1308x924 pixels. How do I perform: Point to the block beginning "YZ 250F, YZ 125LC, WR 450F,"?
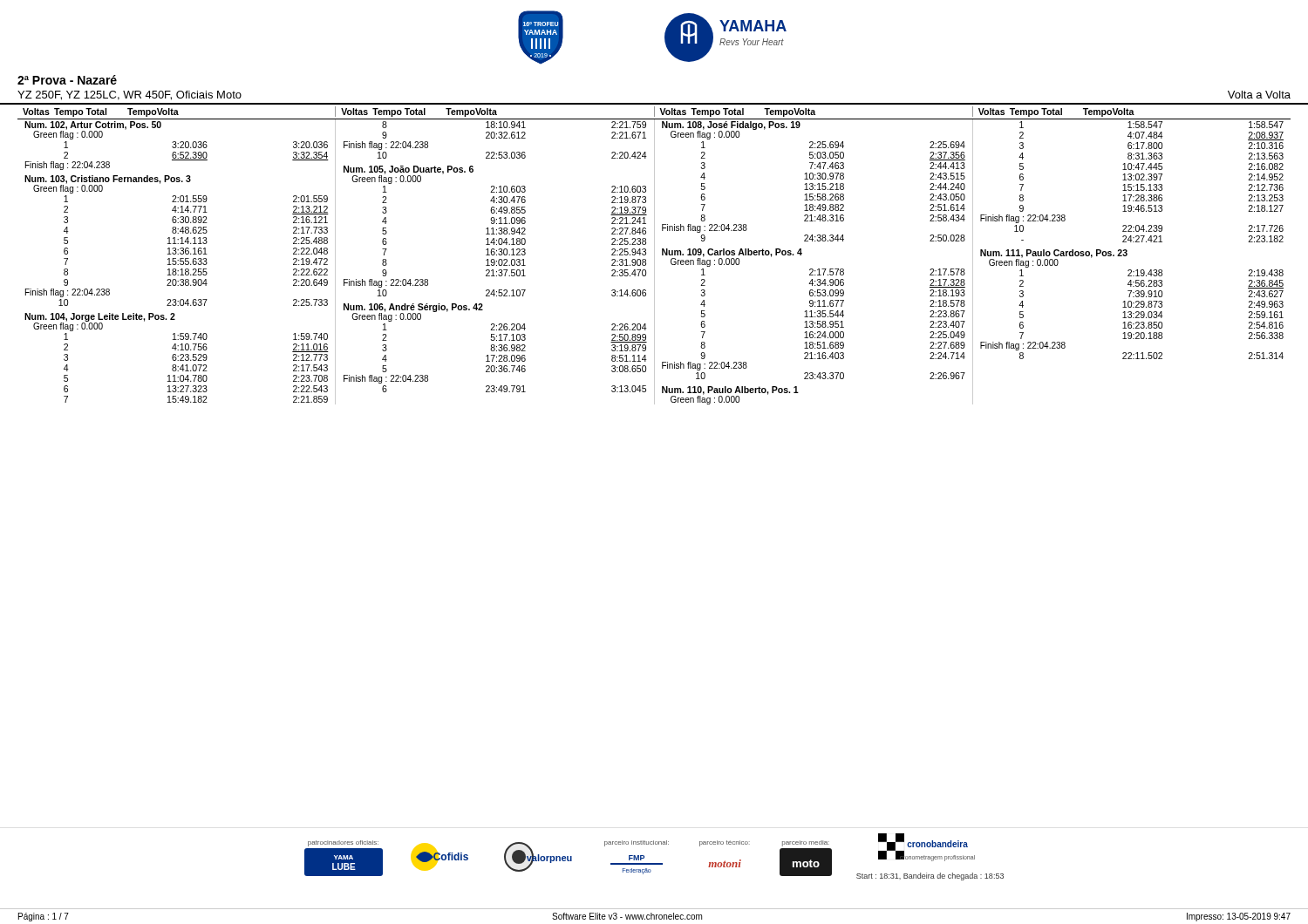[654, 95]
